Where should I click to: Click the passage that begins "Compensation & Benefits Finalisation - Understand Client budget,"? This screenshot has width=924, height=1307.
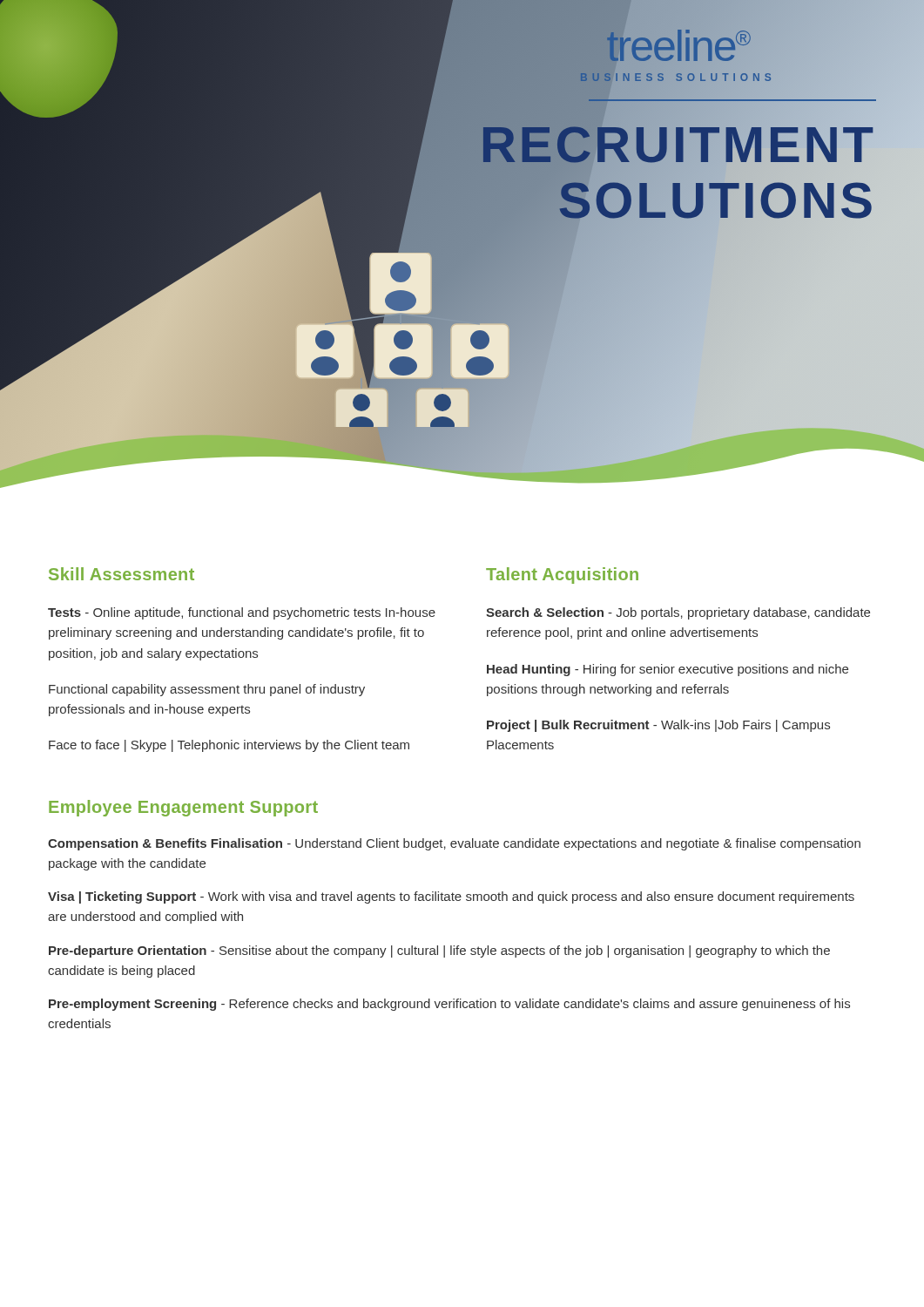tap(455, 853)
